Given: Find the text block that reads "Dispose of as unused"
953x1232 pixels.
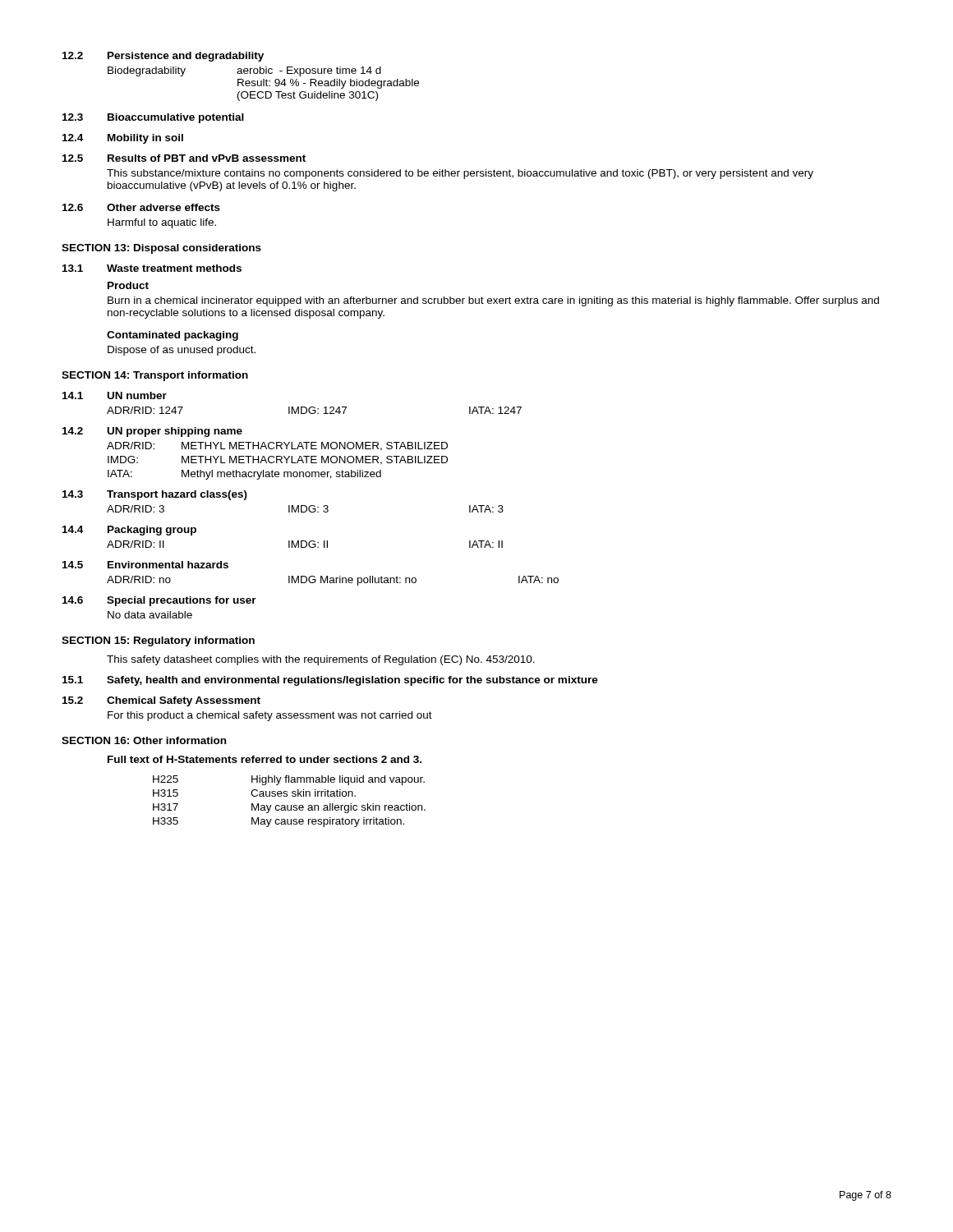Looking at the screenshot, I should (182, 350).
